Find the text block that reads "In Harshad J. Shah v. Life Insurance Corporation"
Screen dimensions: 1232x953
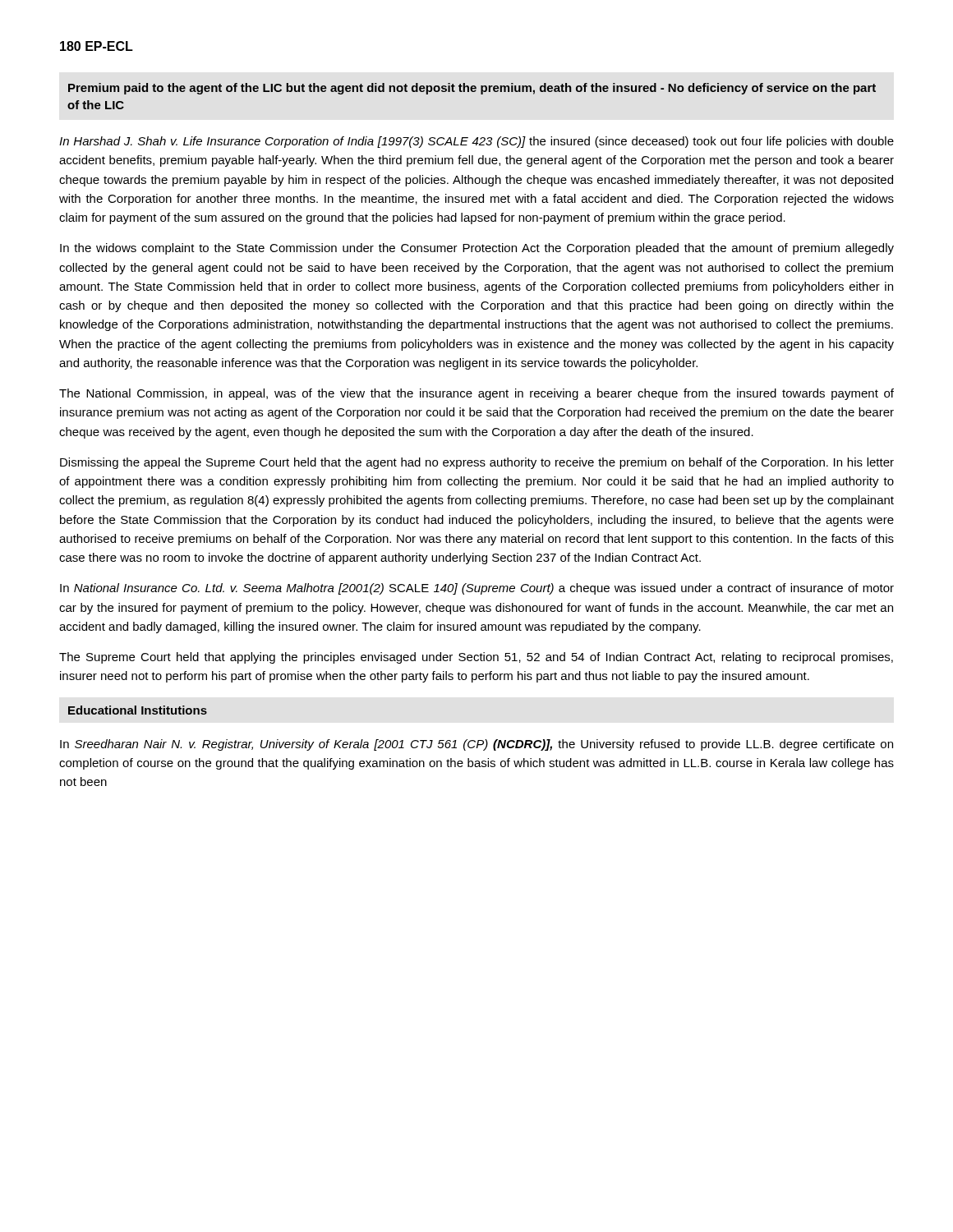tap(476, 179)
